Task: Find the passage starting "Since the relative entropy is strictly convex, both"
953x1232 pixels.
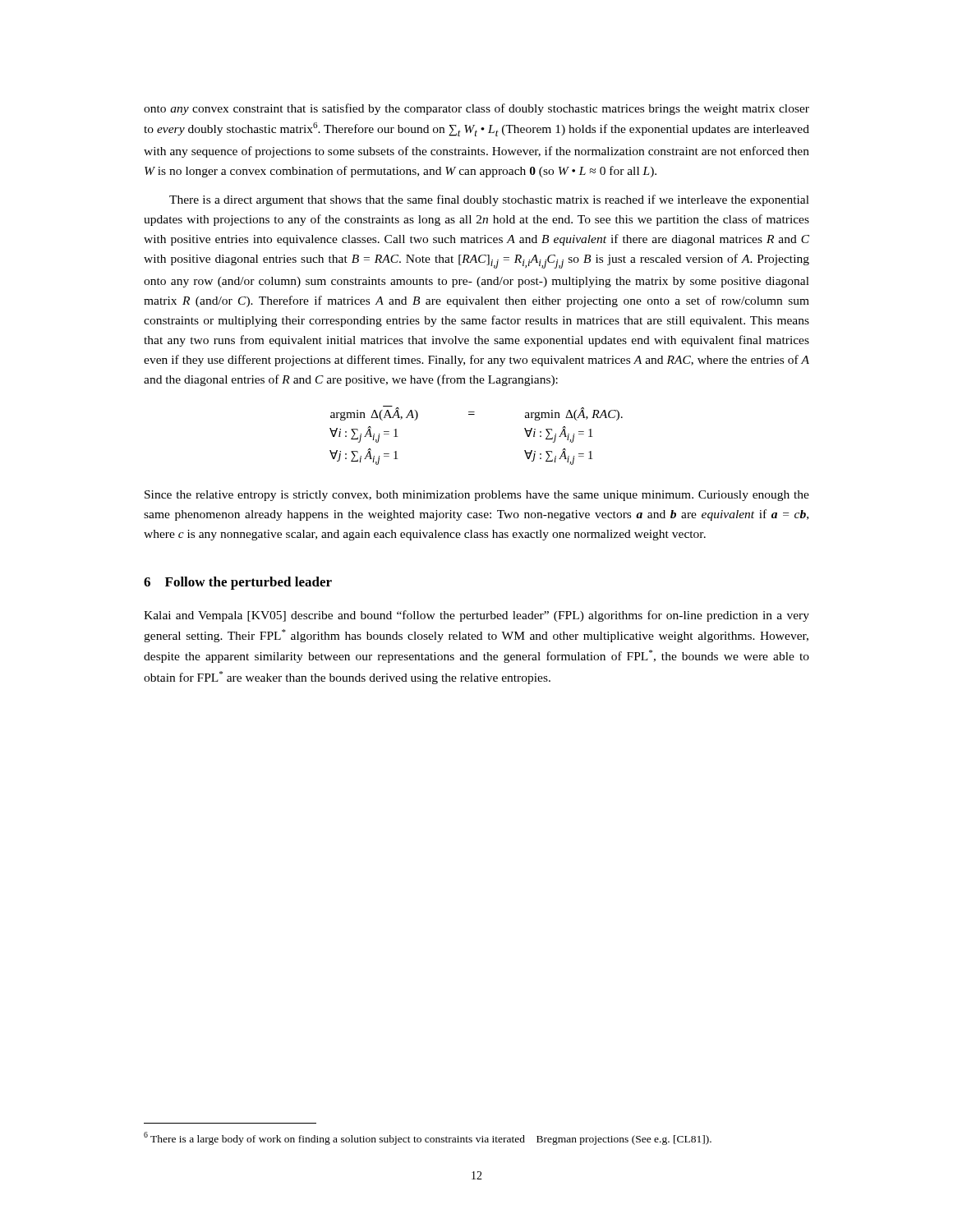Action: 476,514
